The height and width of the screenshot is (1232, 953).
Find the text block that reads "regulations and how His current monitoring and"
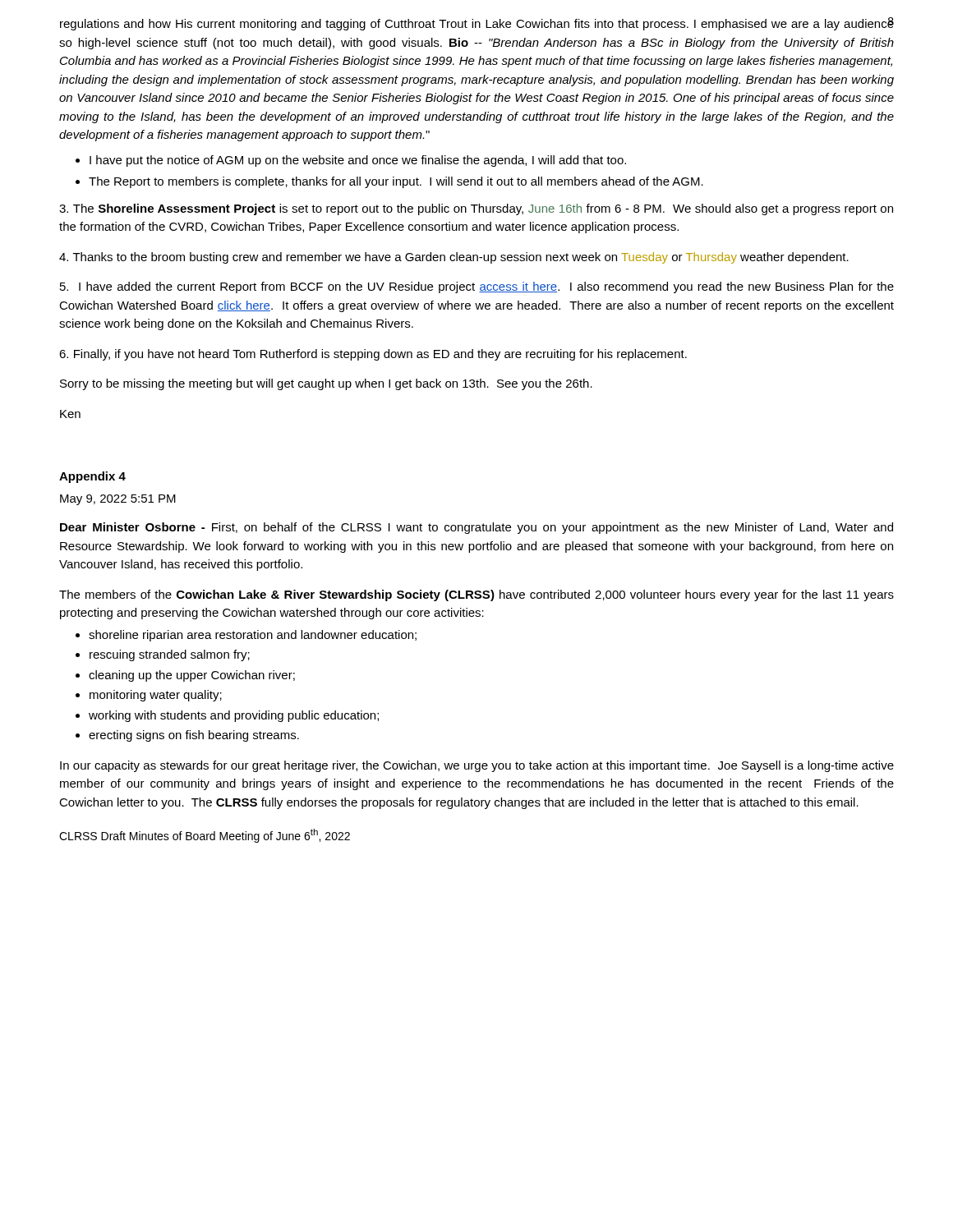[476, 79]
